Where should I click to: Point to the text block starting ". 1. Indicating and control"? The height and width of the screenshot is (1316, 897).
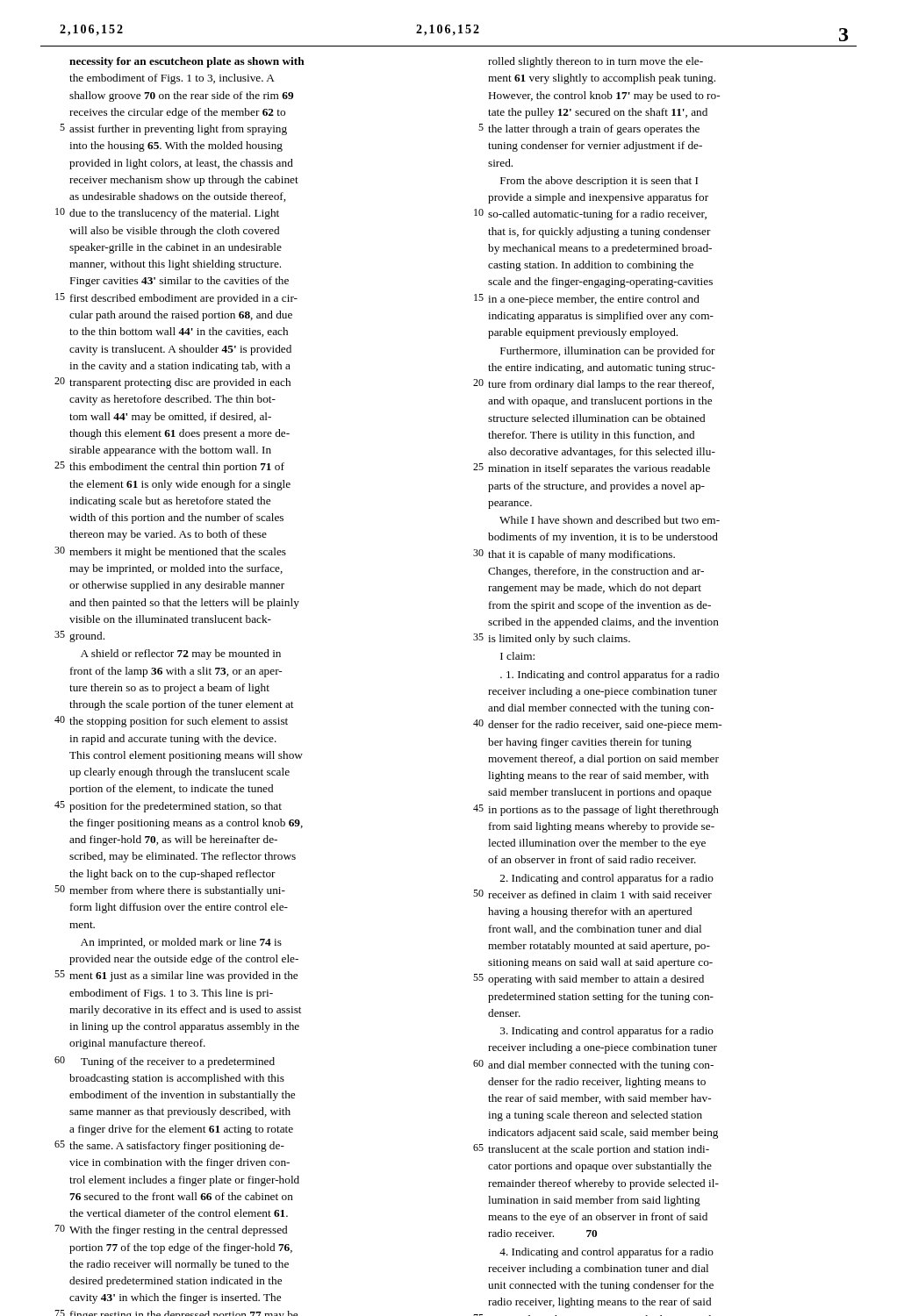(658, 767)
